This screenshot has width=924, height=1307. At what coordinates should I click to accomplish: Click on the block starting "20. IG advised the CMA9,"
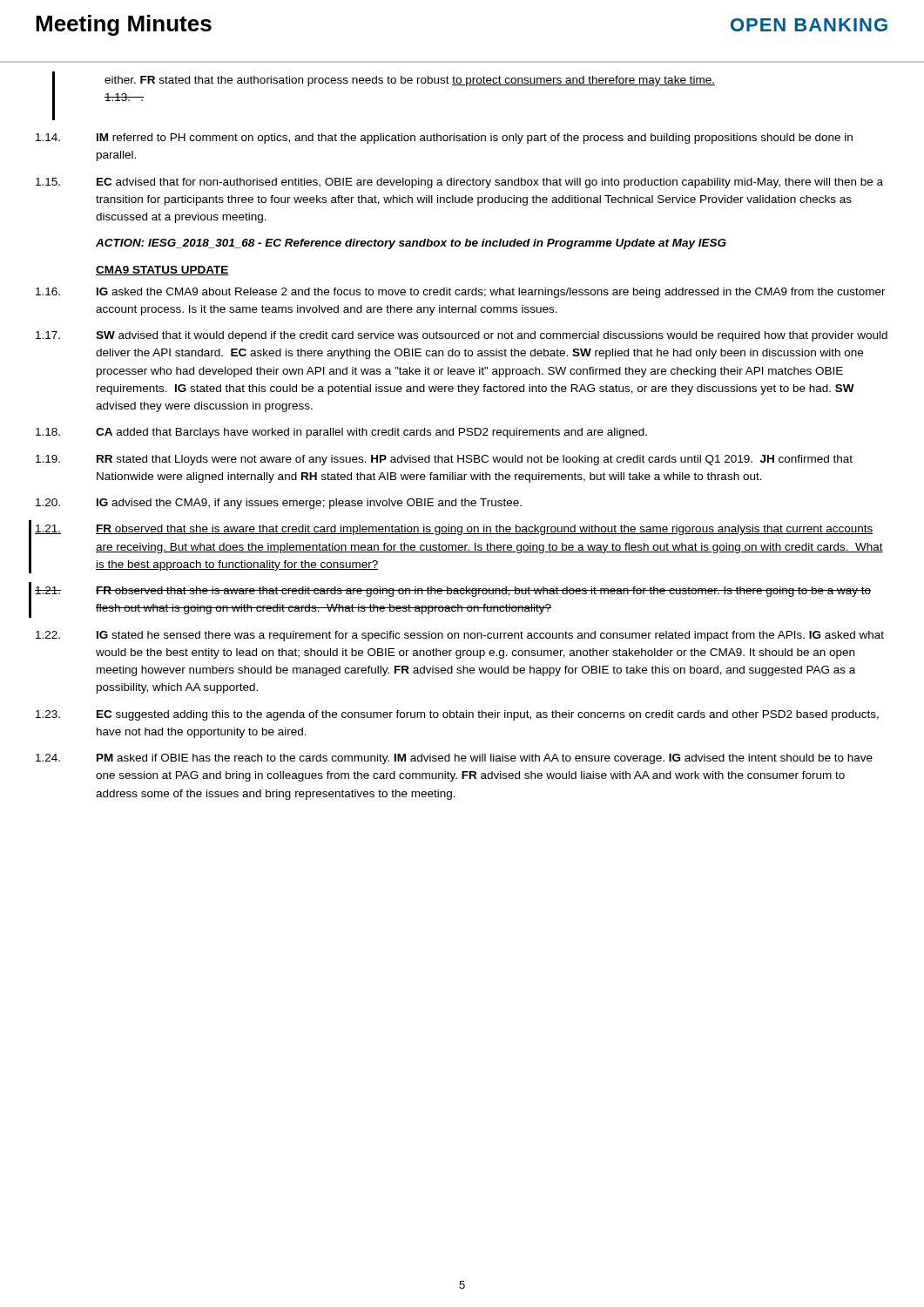pos(462,503)
